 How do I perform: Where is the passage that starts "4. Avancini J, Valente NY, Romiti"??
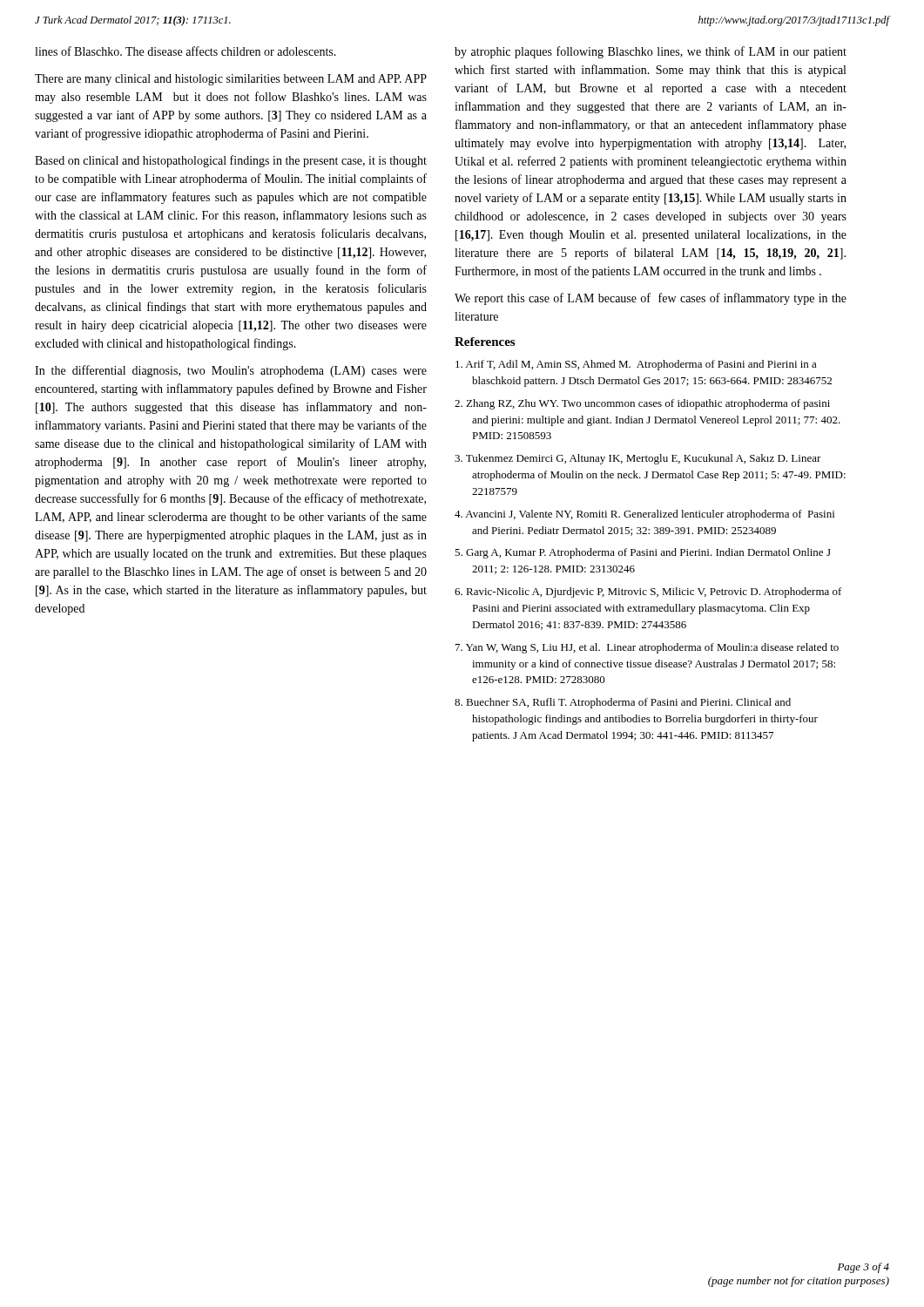click(x=651, y=522)
